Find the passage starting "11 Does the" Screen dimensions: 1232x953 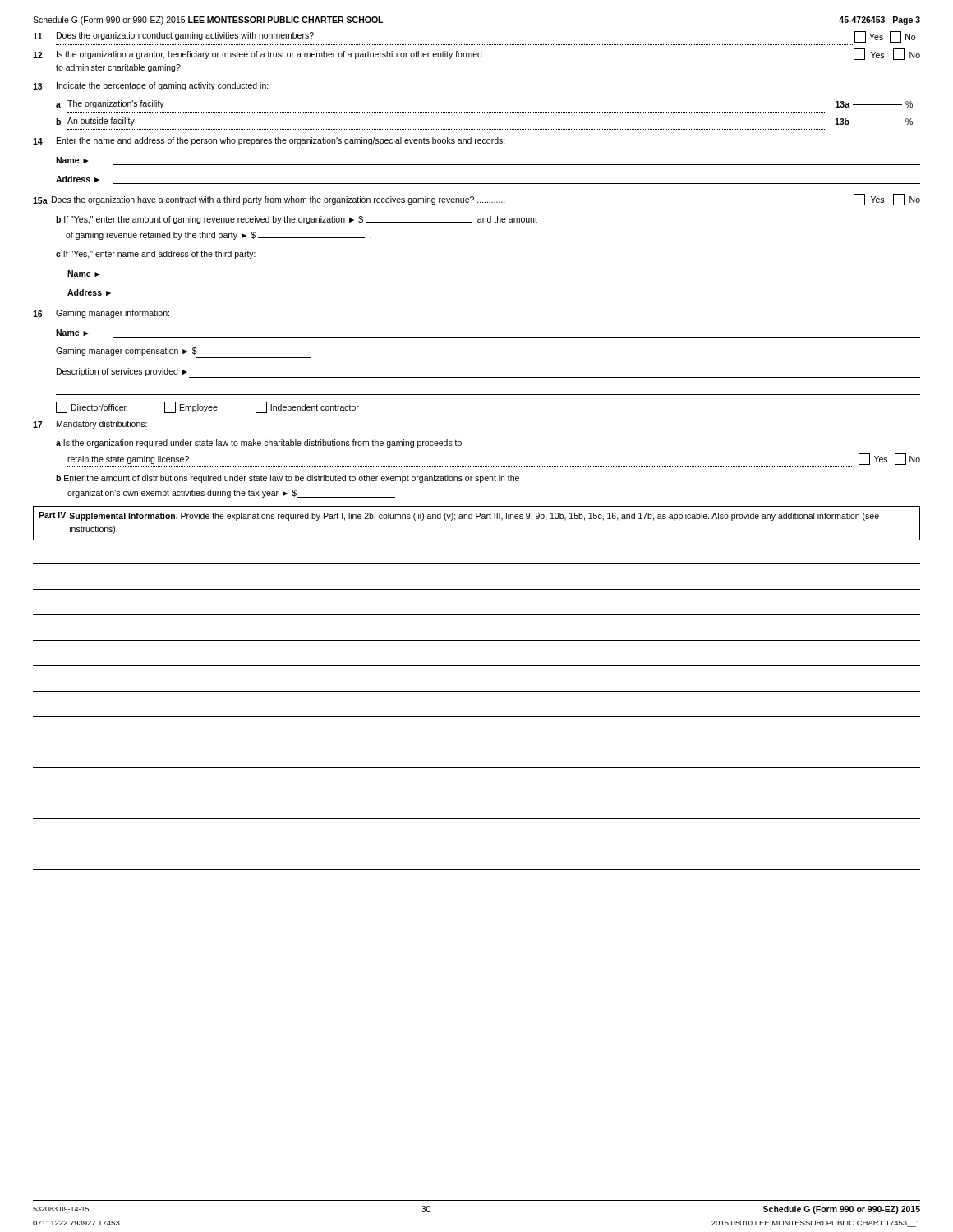click(476, 37)
